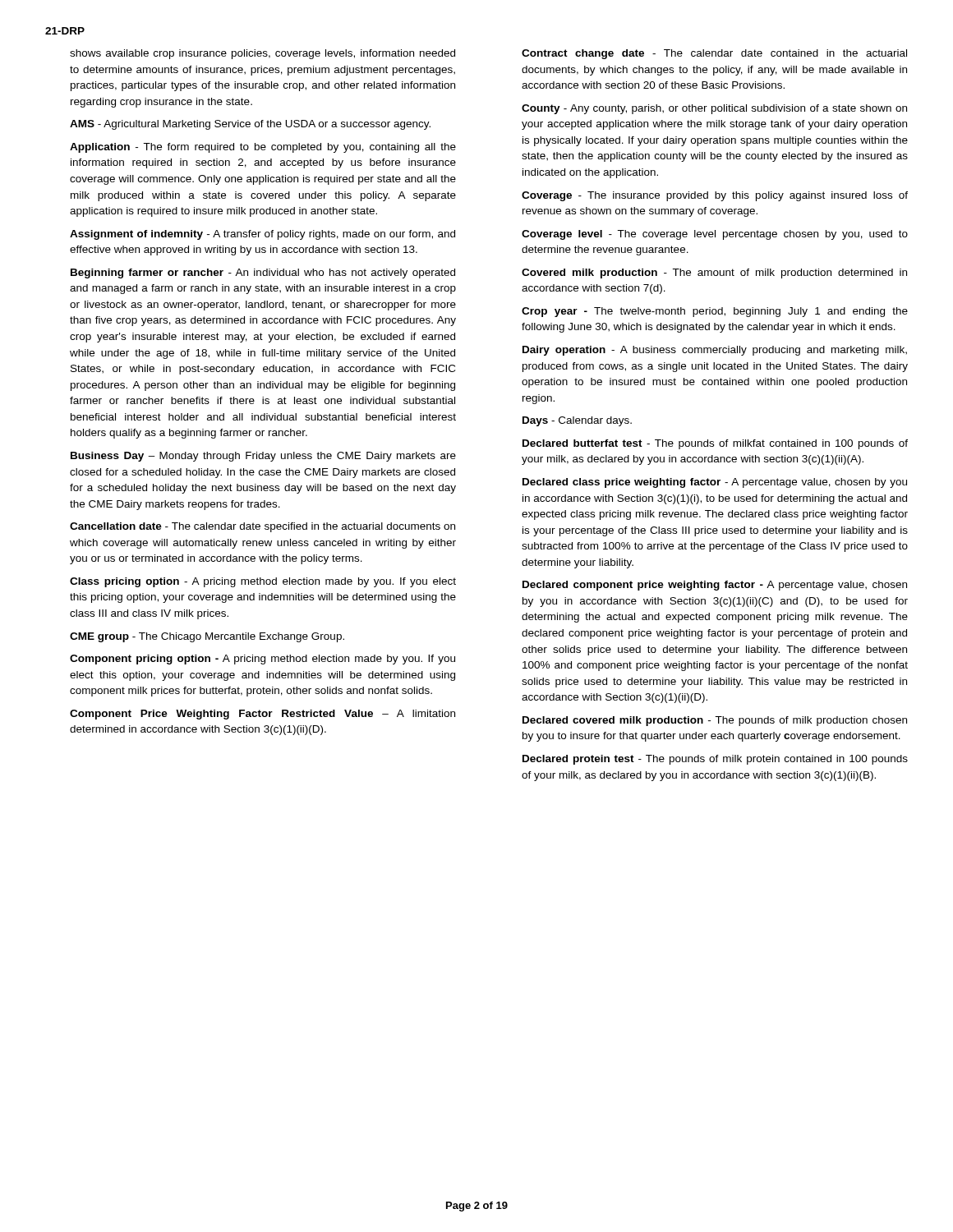Navigate to the passage starting "Class pricing option - A pricing"
This screenshot has height=1232, width=953.
[263, 597]
